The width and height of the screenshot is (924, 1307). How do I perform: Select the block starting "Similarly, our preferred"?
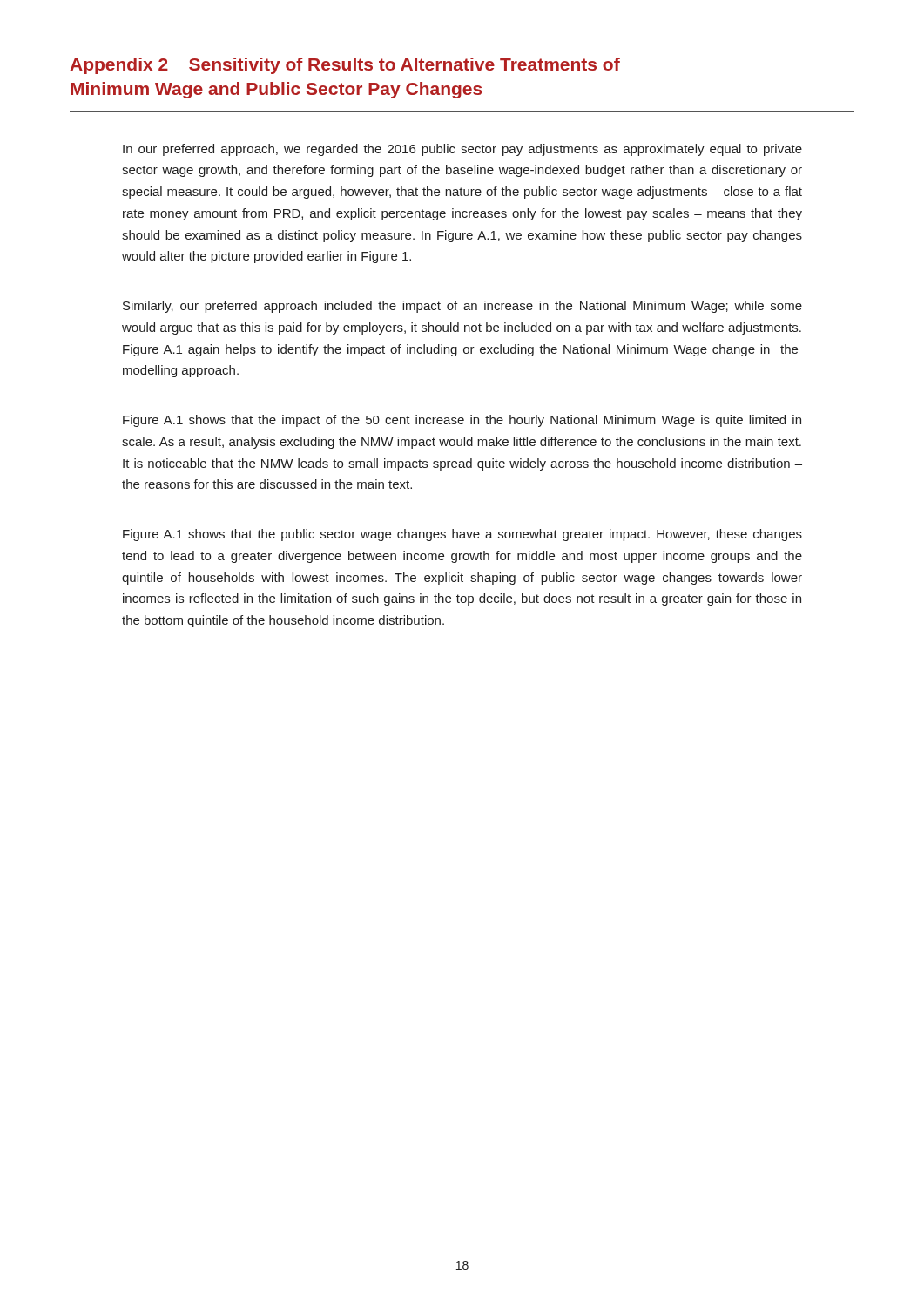pos(462,338)
